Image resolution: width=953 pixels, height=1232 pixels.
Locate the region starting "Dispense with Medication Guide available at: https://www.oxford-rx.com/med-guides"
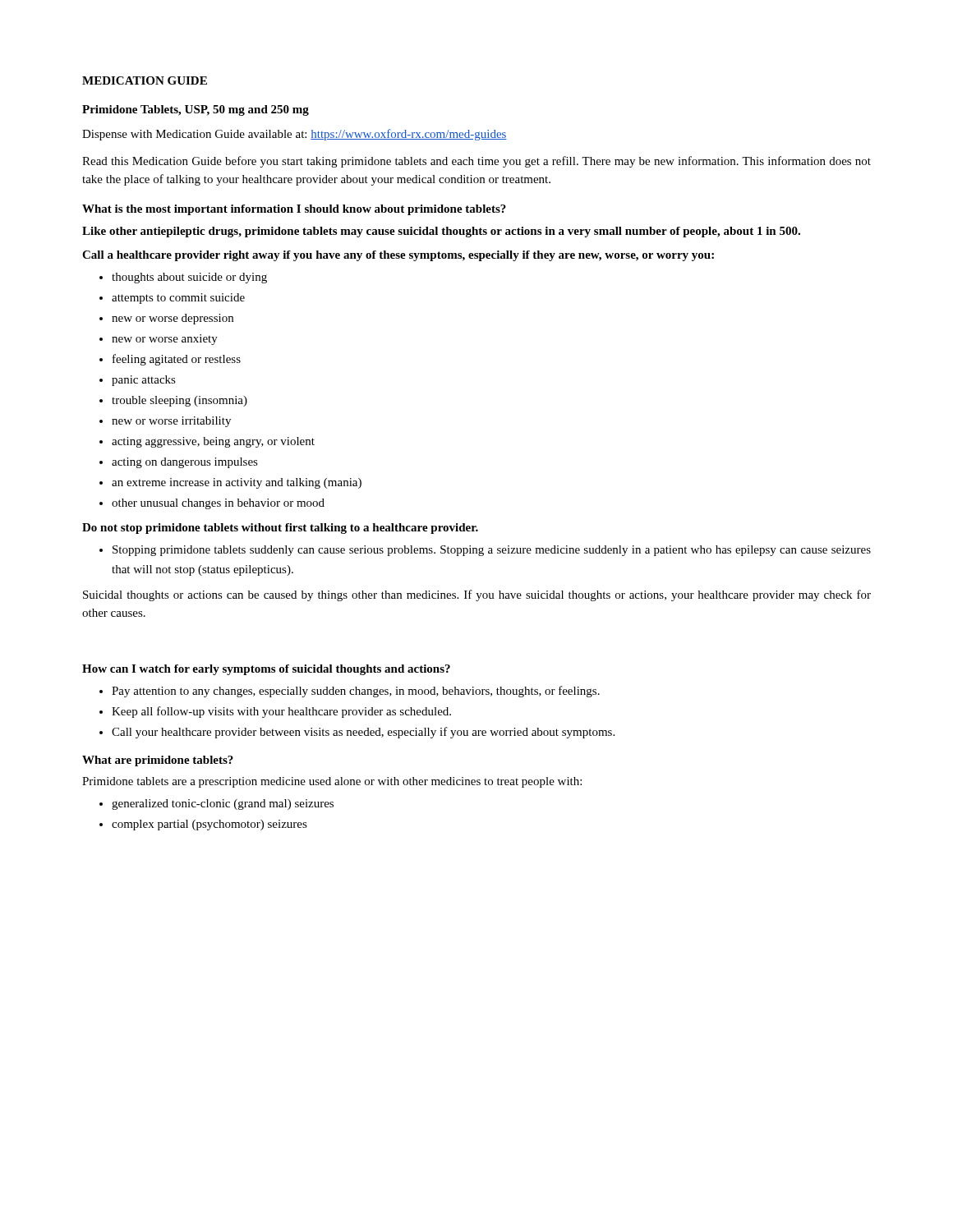tap(294, 134)
